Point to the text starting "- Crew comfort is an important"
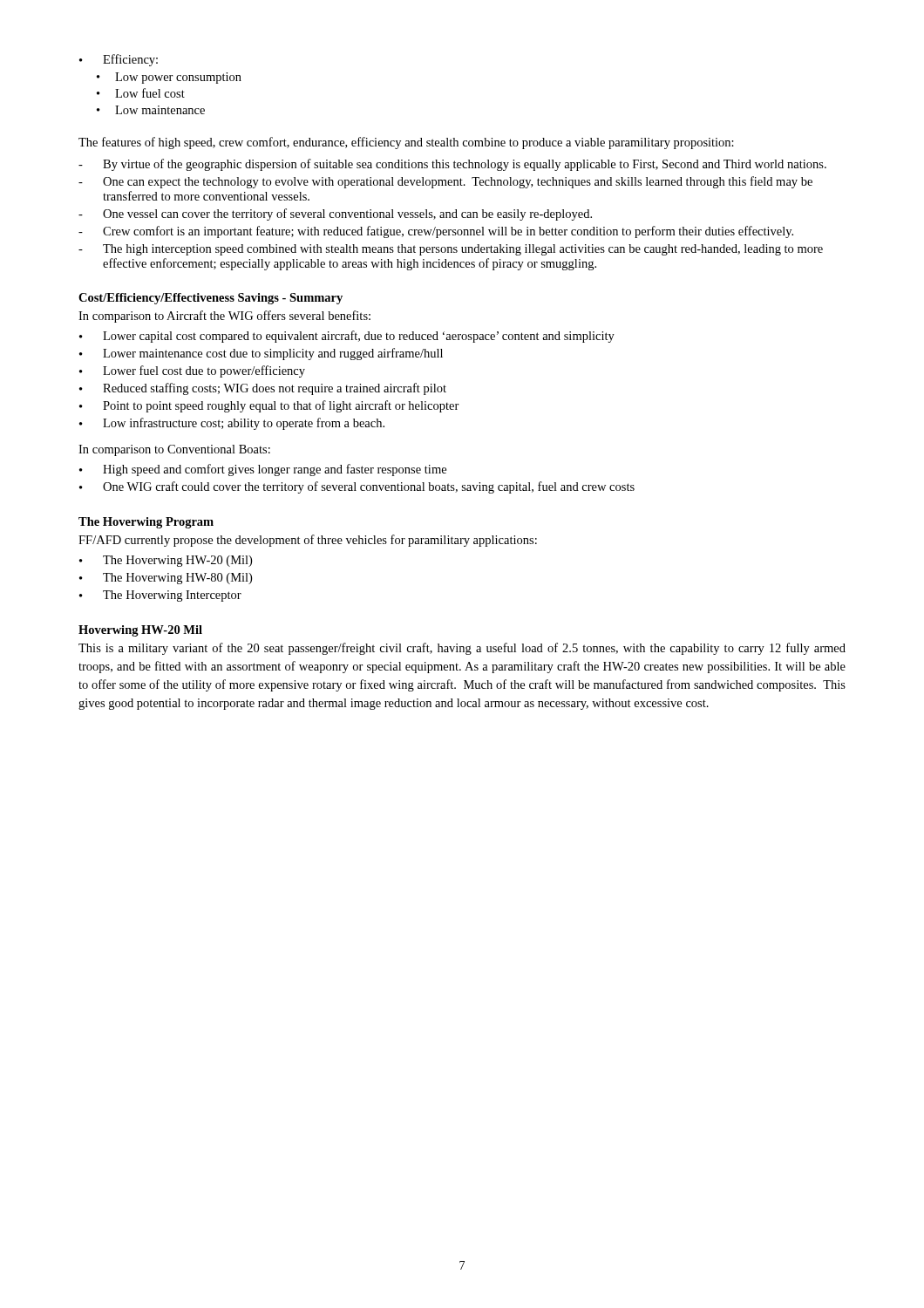The image size is (924, 1308). pyautogui.click(x=462, y=232)
